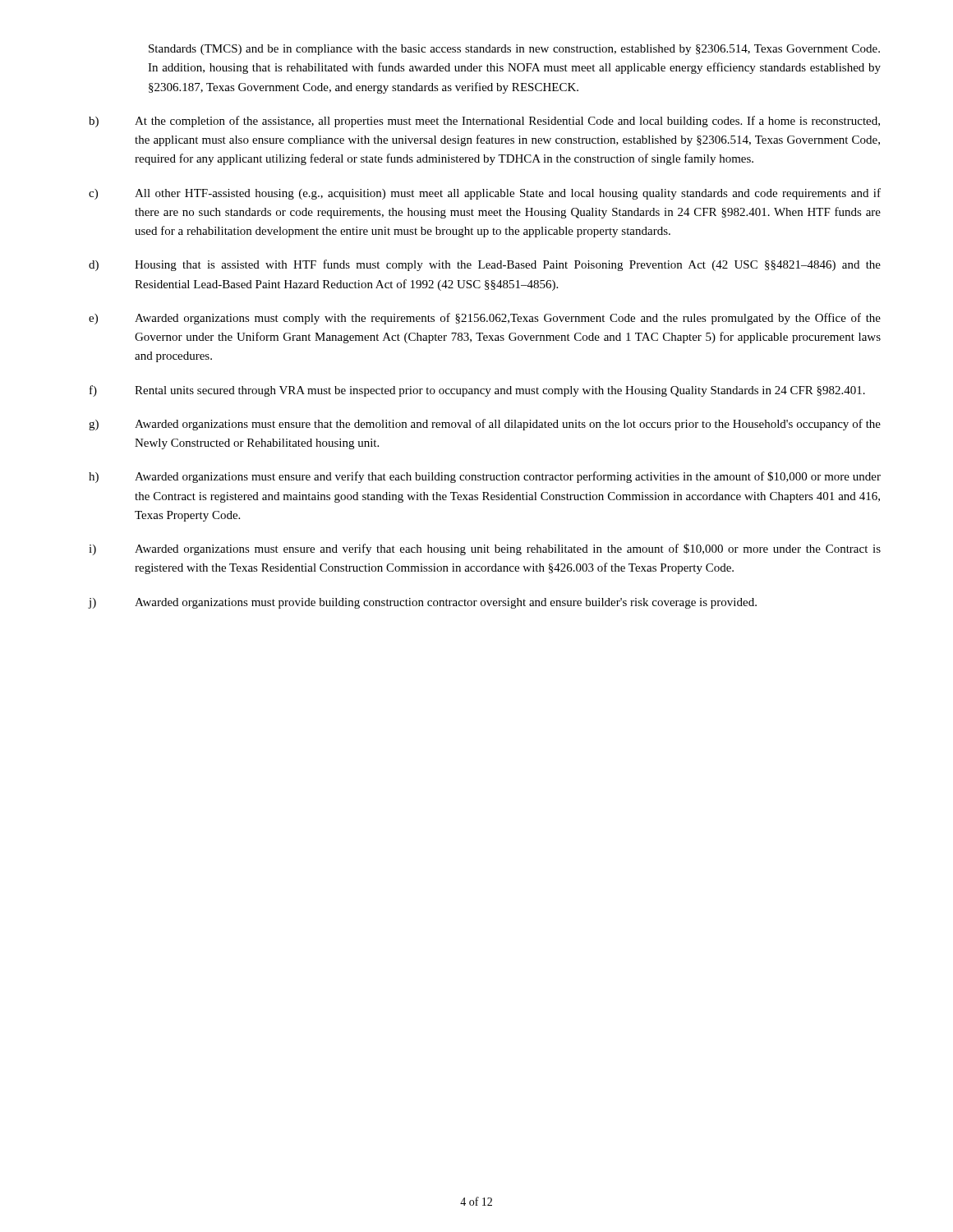This screenshot has width=953, height=1232.
Task: Locate the block starting "b) At the"
Action: pyautogui.click(x=485, y=140)
